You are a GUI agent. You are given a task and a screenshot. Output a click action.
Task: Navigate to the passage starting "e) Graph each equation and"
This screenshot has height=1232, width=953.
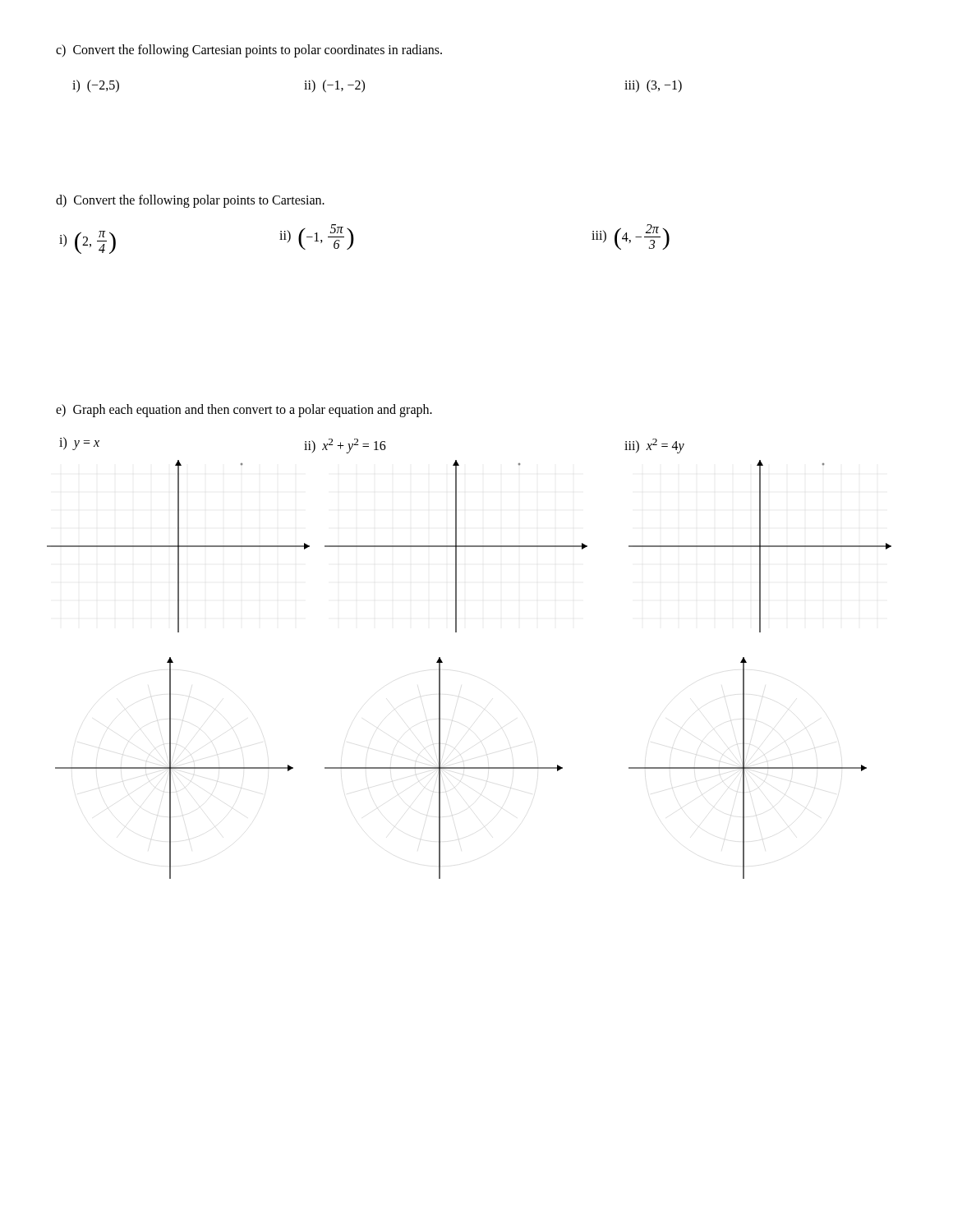(244, 409)
